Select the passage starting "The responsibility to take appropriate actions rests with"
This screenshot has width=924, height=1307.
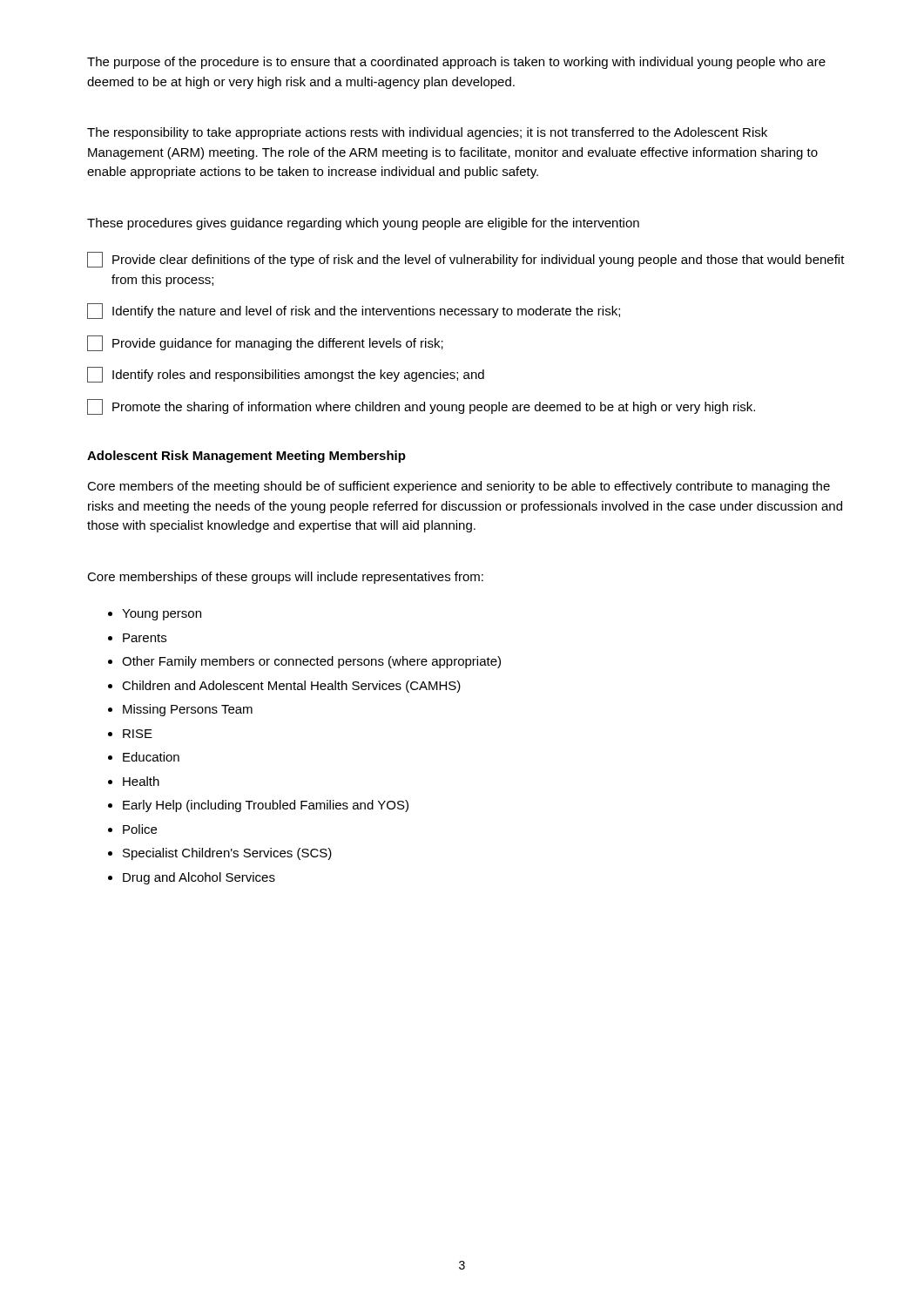tap(452, 152)
